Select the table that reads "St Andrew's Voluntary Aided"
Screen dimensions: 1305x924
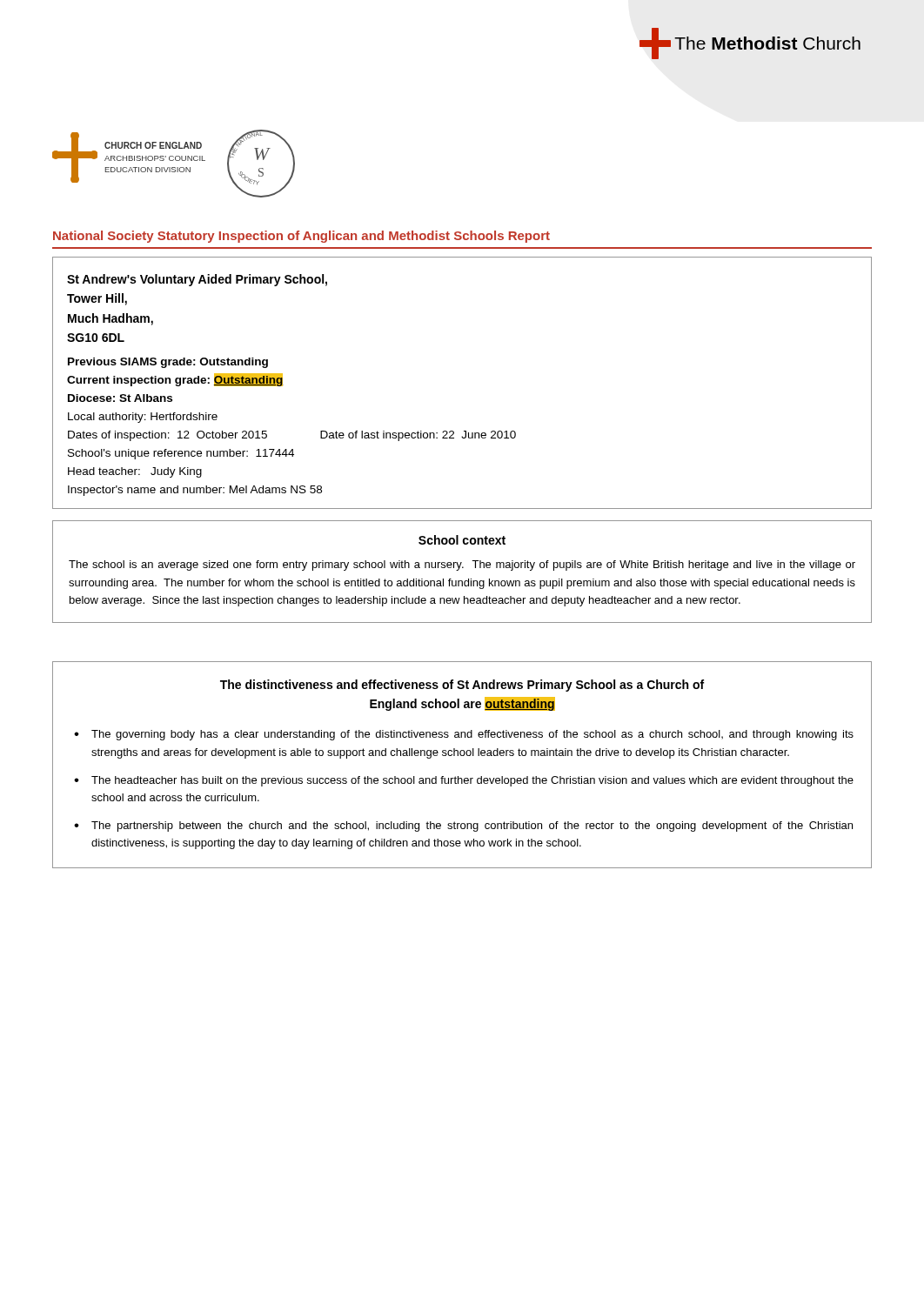(x=462, y=383)
